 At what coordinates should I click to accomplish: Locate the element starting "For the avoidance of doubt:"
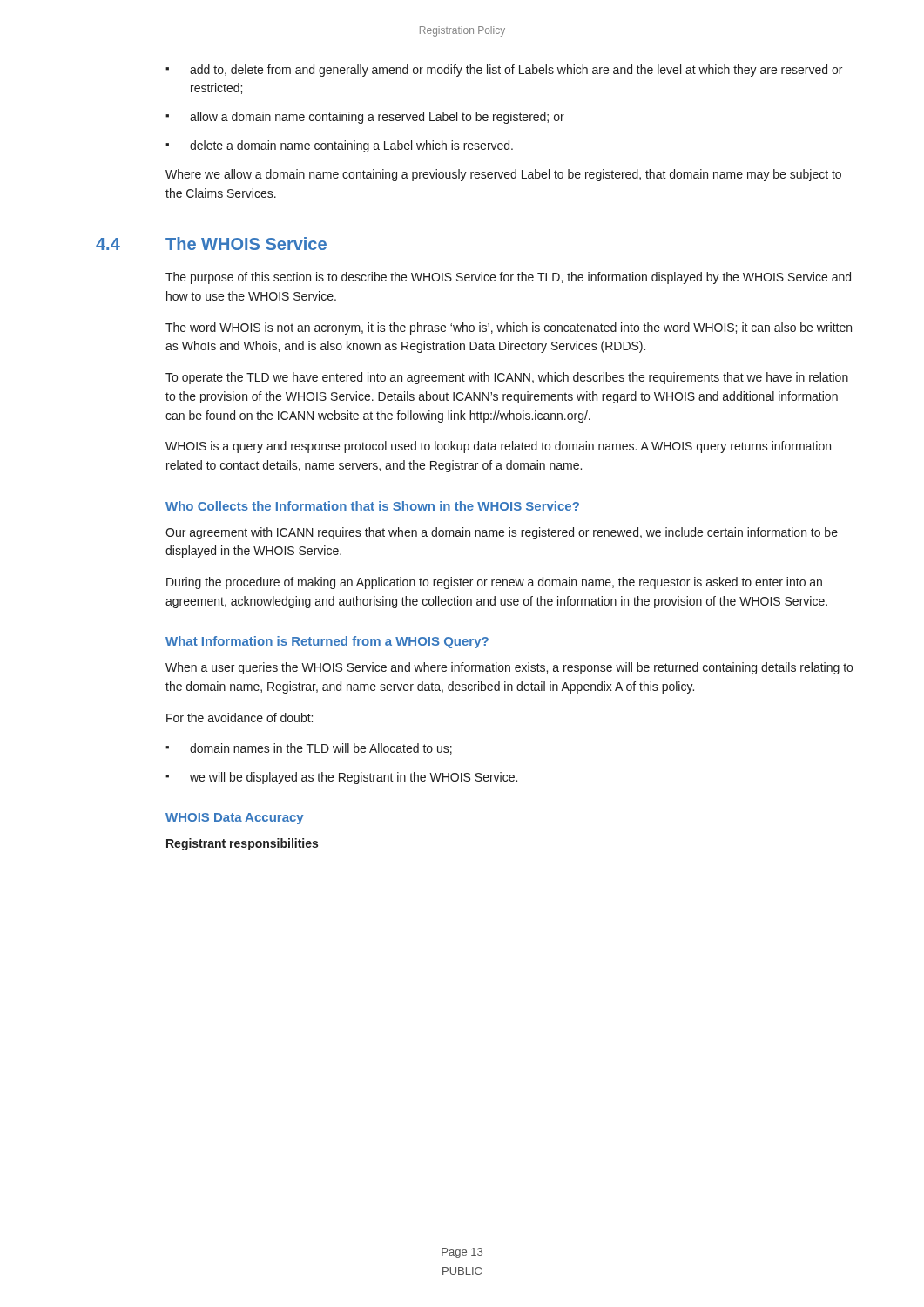[x=240, y=718]
